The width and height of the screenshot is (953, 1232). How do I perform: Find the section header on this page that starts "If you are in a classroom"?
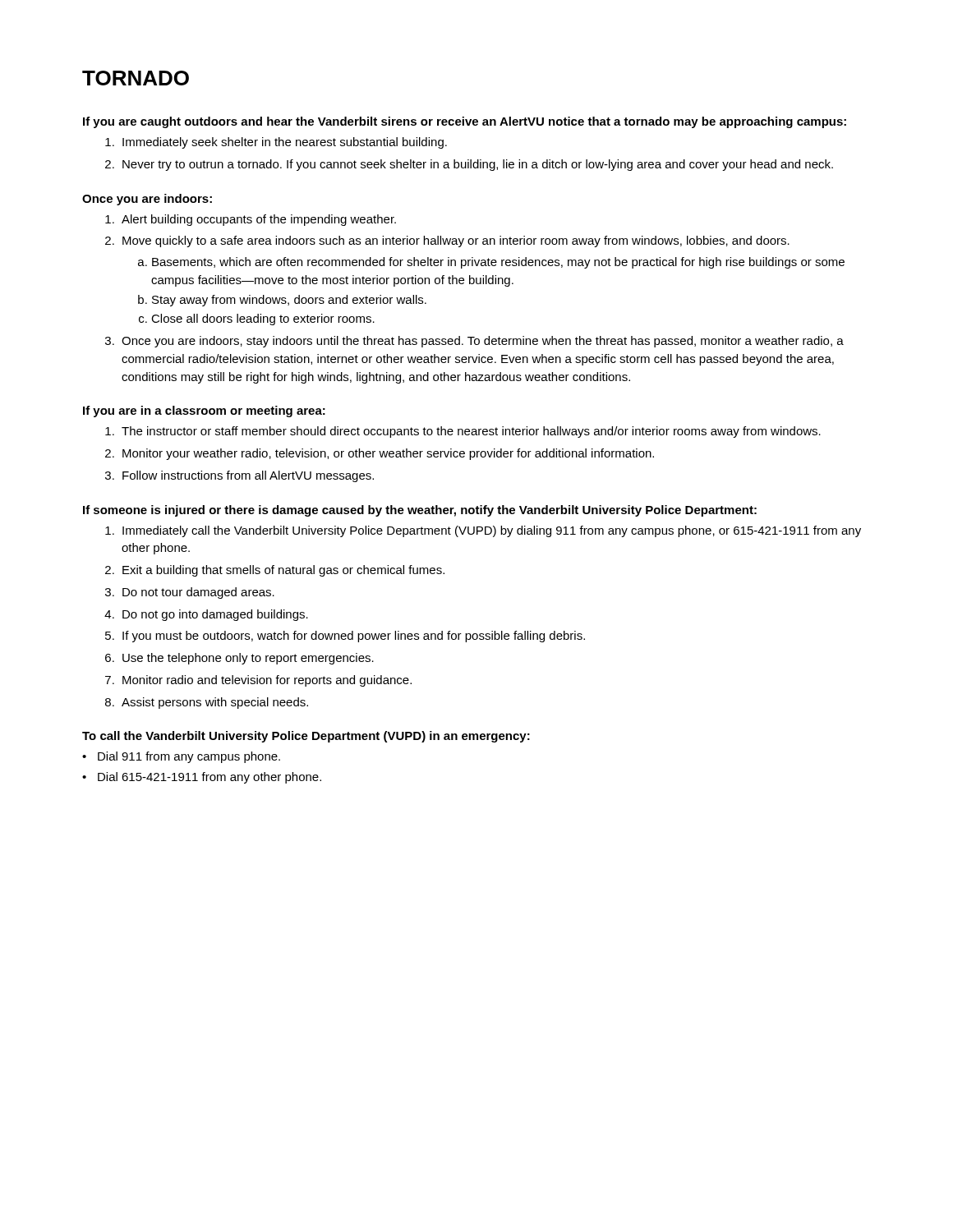pos(204,410)
